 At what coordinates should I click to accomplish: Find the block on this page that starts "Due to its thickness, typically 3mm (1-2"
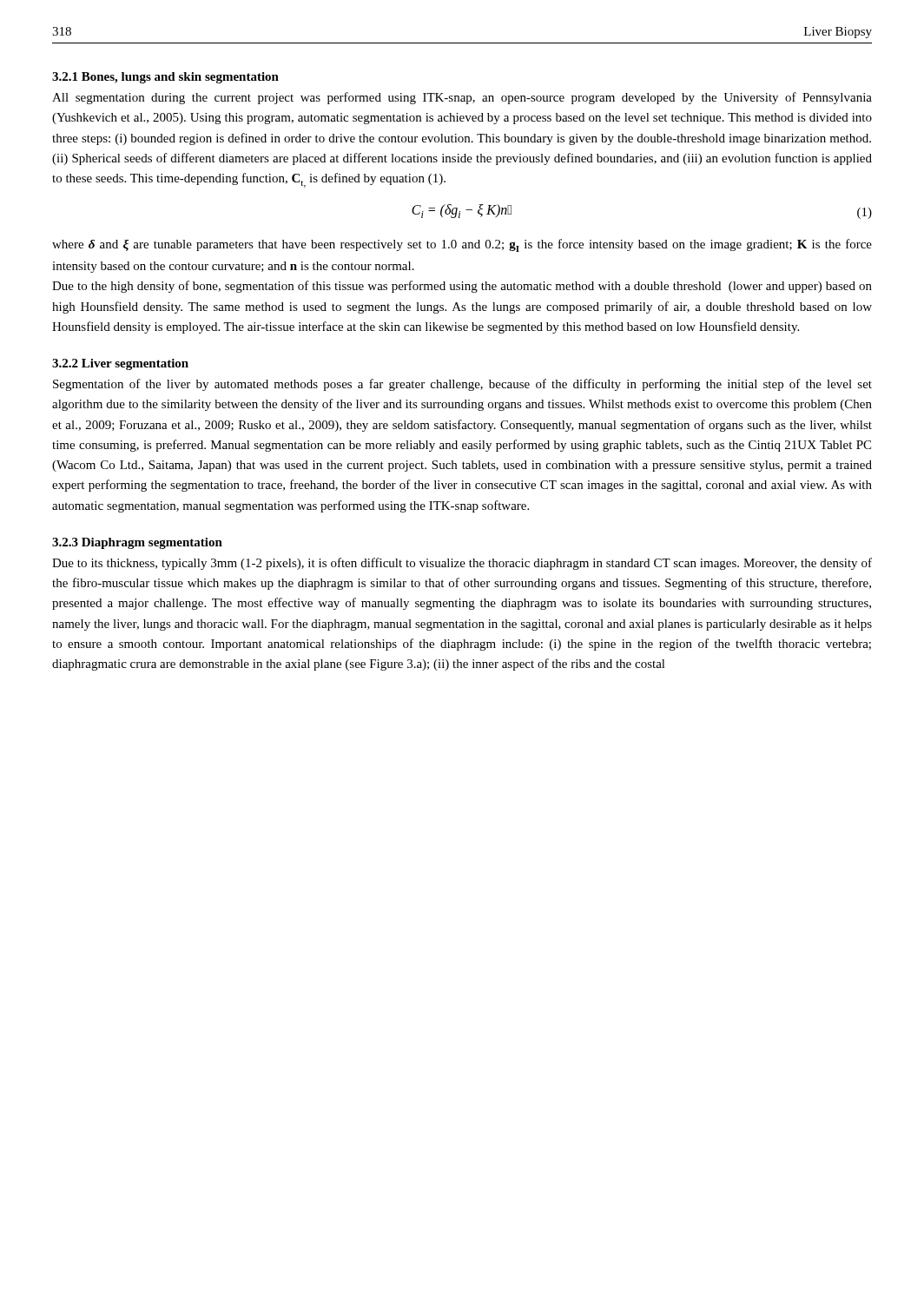[x=462, y=613]
